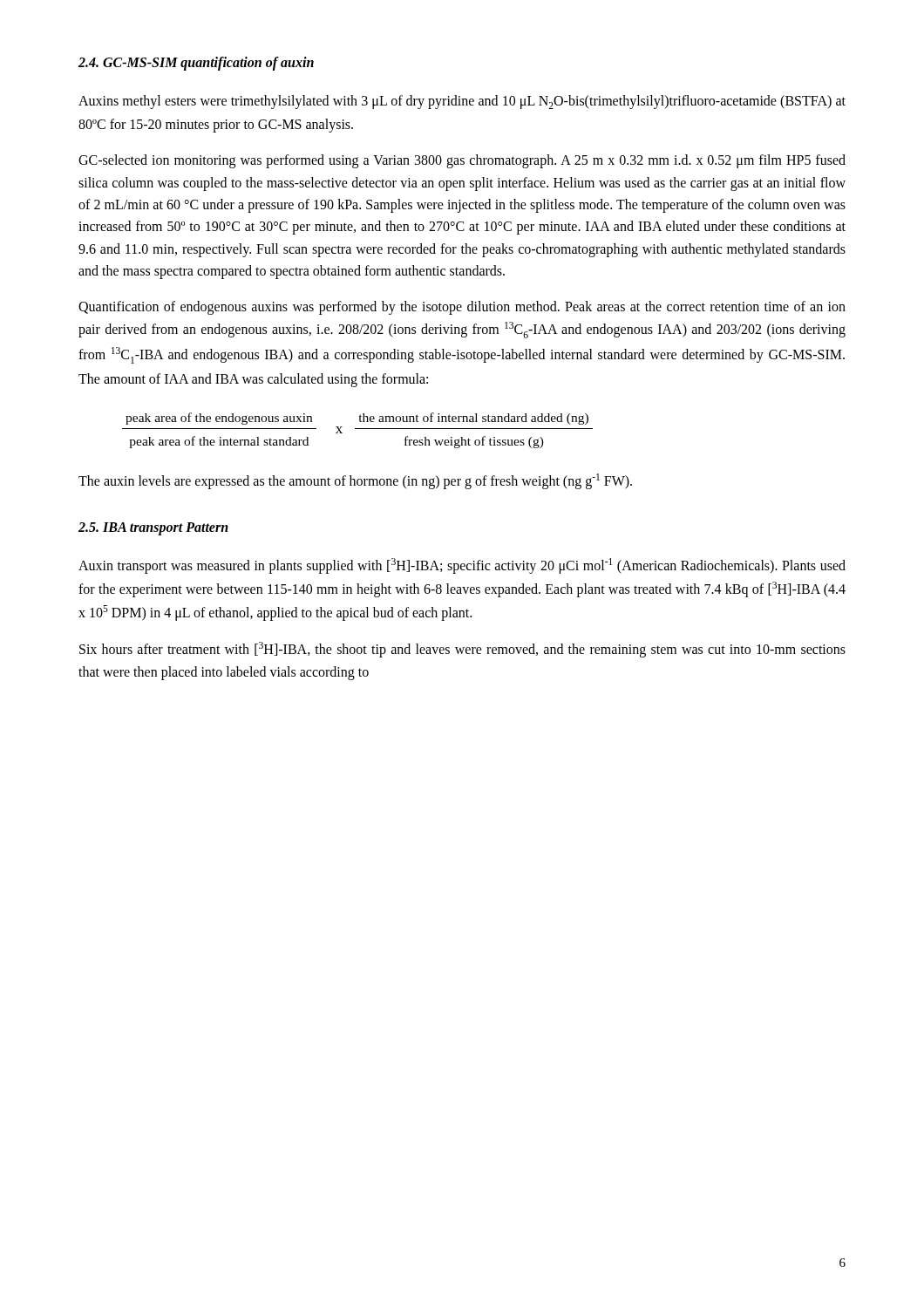Select the text block containing "GC-selected ion monitoring was"
924x1308 pixels.
[x=462, y=215]
